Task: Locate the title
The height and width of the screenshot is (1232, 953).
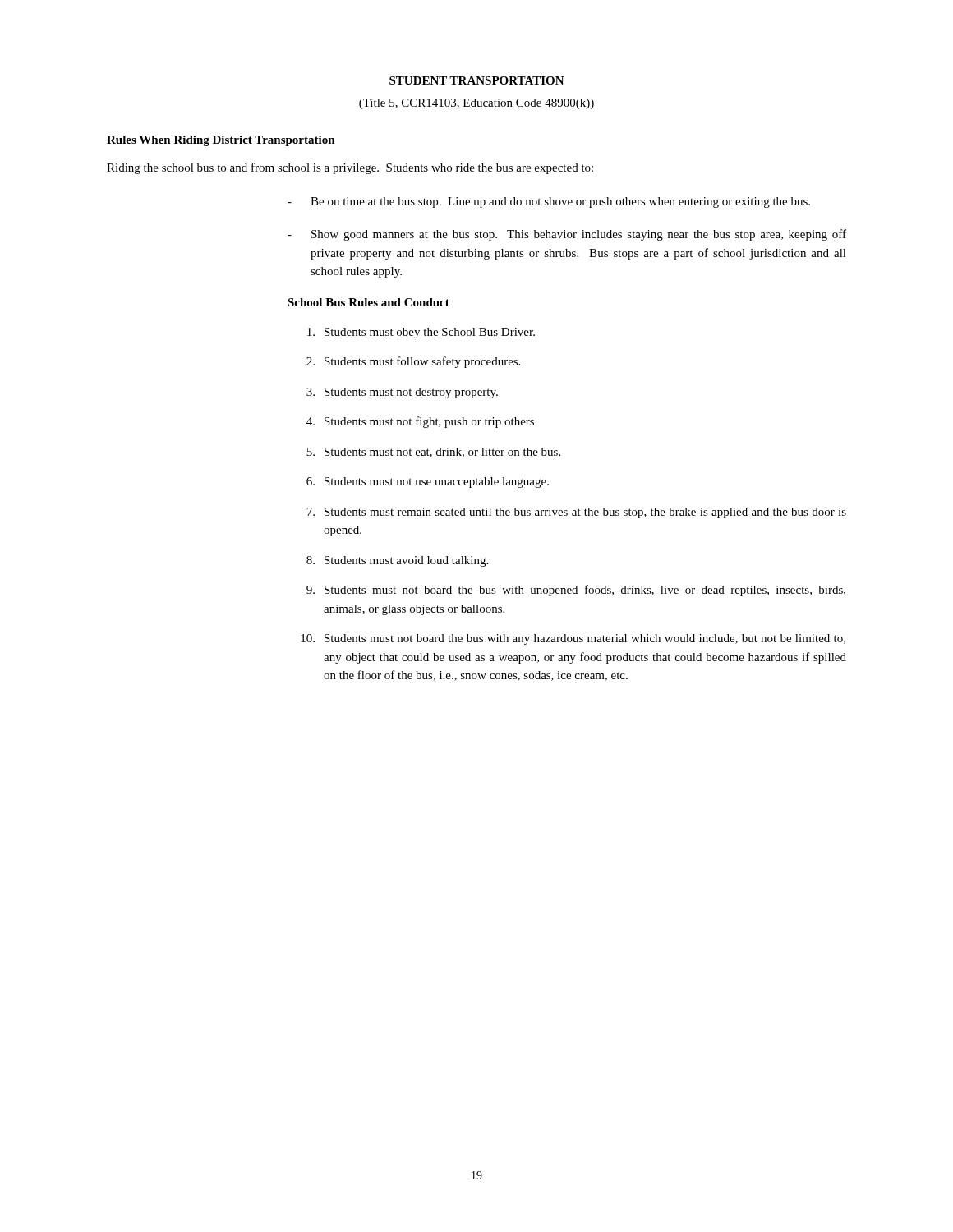Action: (476, 81)
